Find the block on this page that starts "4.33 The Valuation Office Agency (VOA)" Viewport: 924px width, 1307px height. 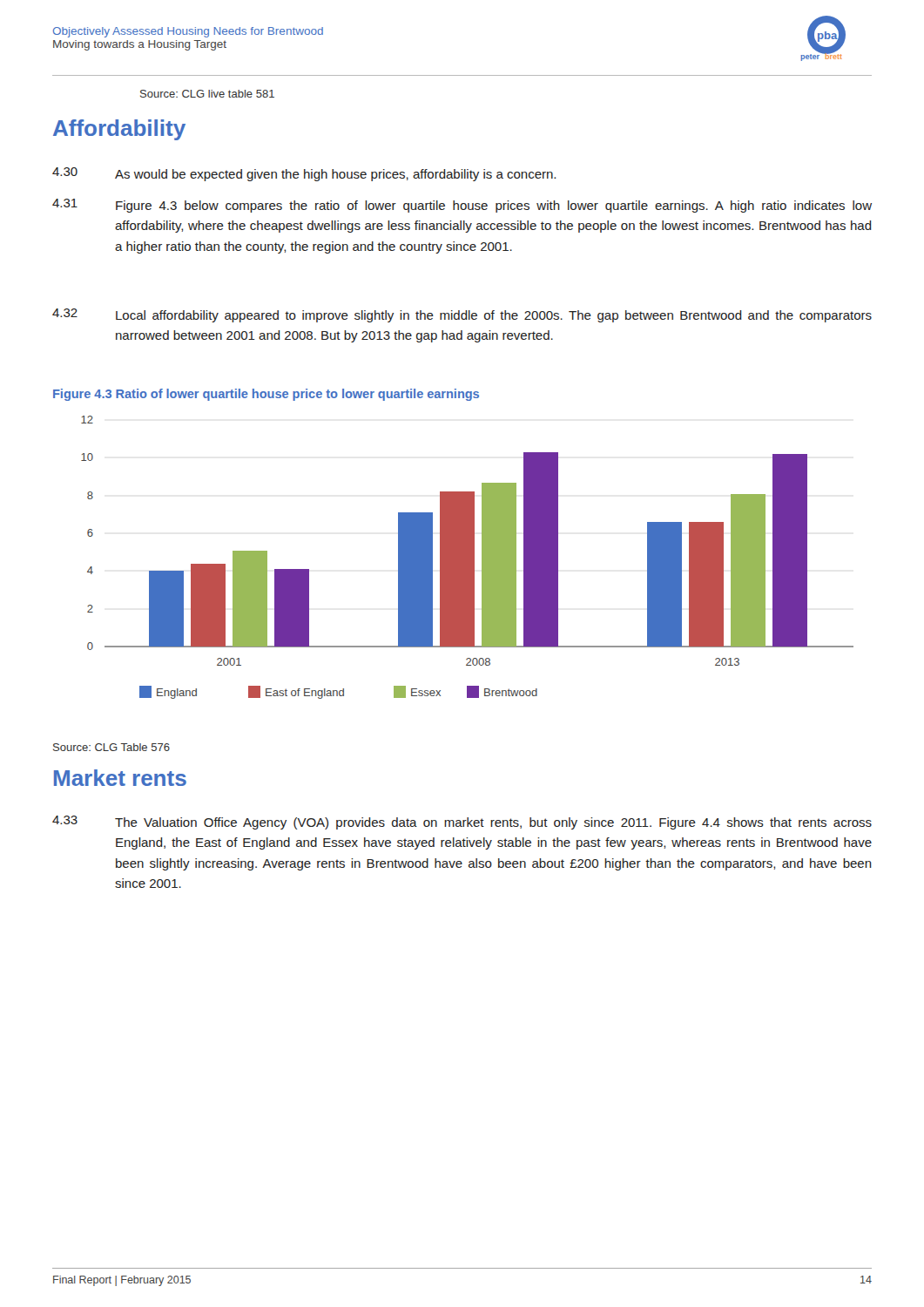pyautogui.click(x=462, y=853)
